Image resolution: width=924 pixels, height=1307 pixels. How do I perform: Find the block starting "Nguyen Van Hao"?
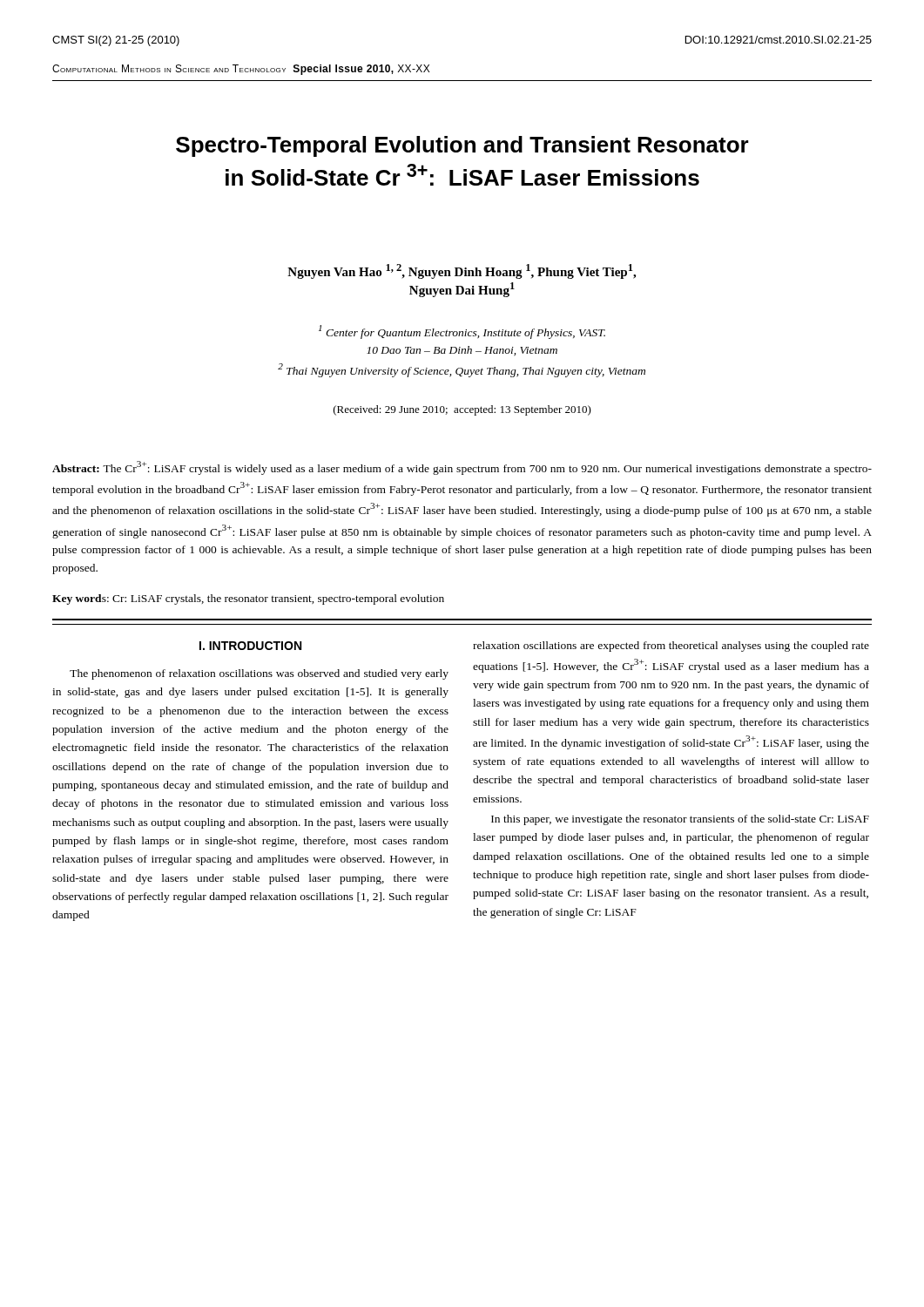coord(462,280)
